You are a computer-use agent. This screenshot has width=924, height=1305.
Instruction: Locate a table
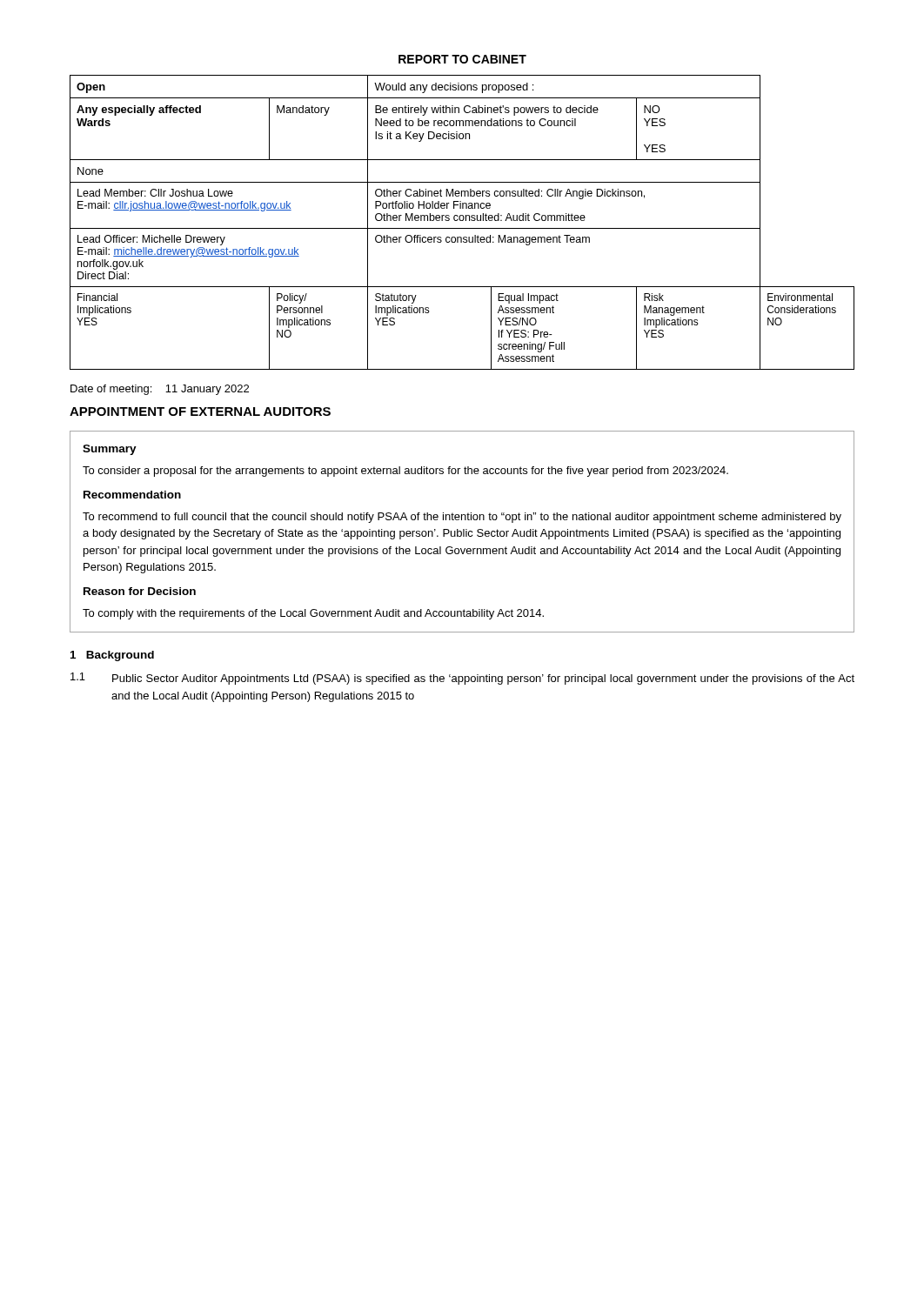462,222
